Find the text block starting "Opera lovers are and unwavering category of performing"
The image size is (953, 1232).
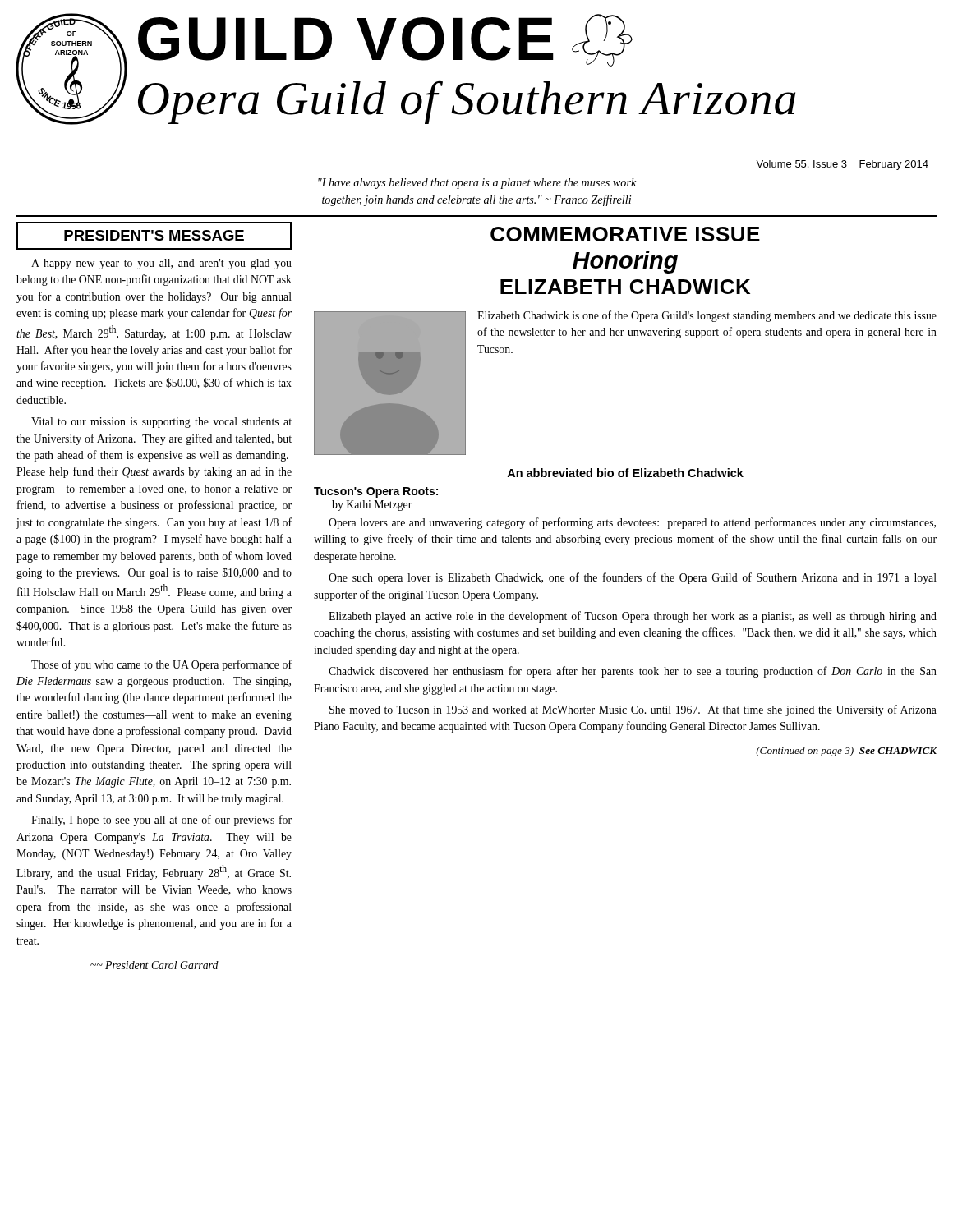pyautogui.click(x=625, y=625)
